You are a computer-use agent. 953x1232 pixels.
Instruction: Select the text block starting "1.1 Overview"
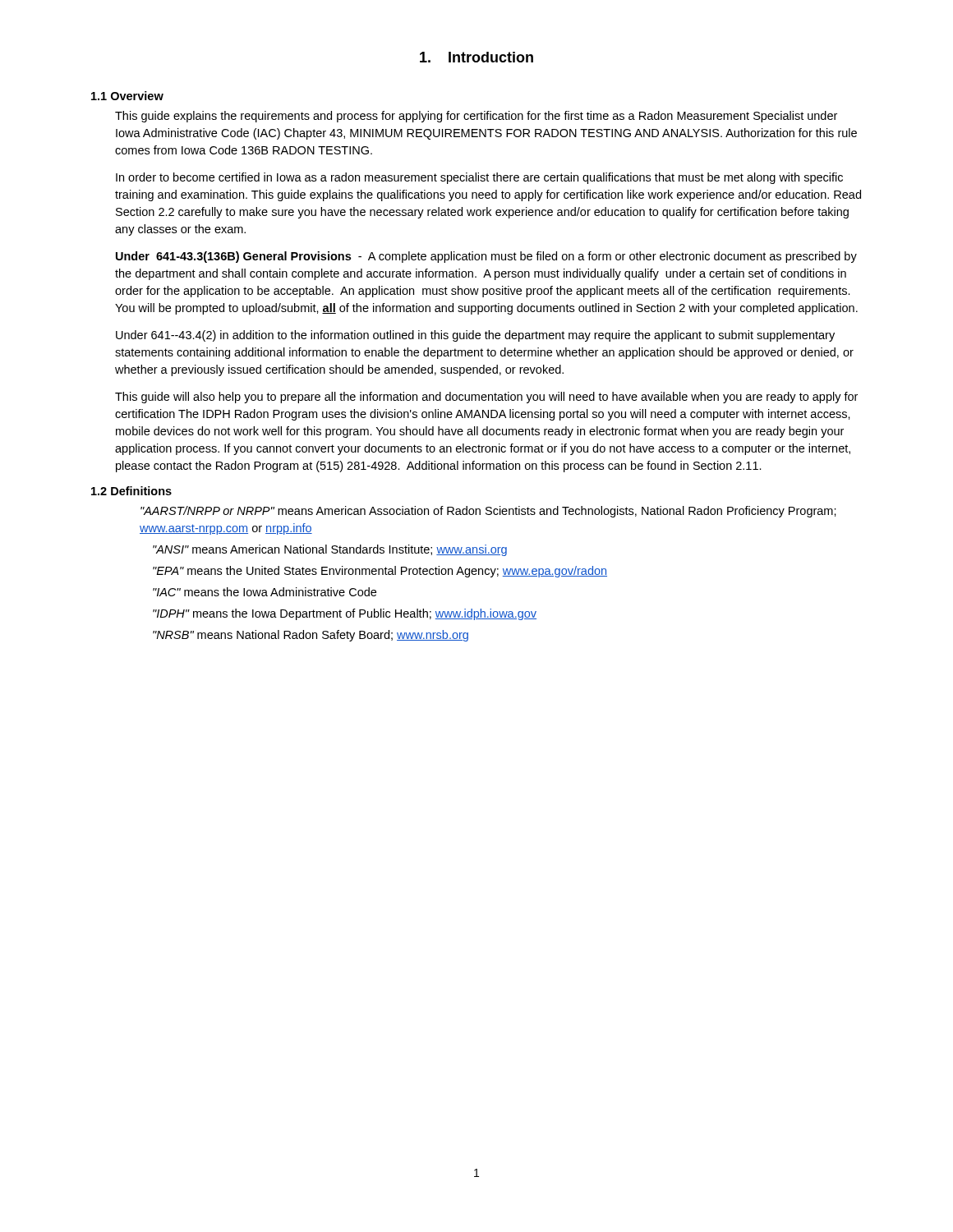[127, 96]
